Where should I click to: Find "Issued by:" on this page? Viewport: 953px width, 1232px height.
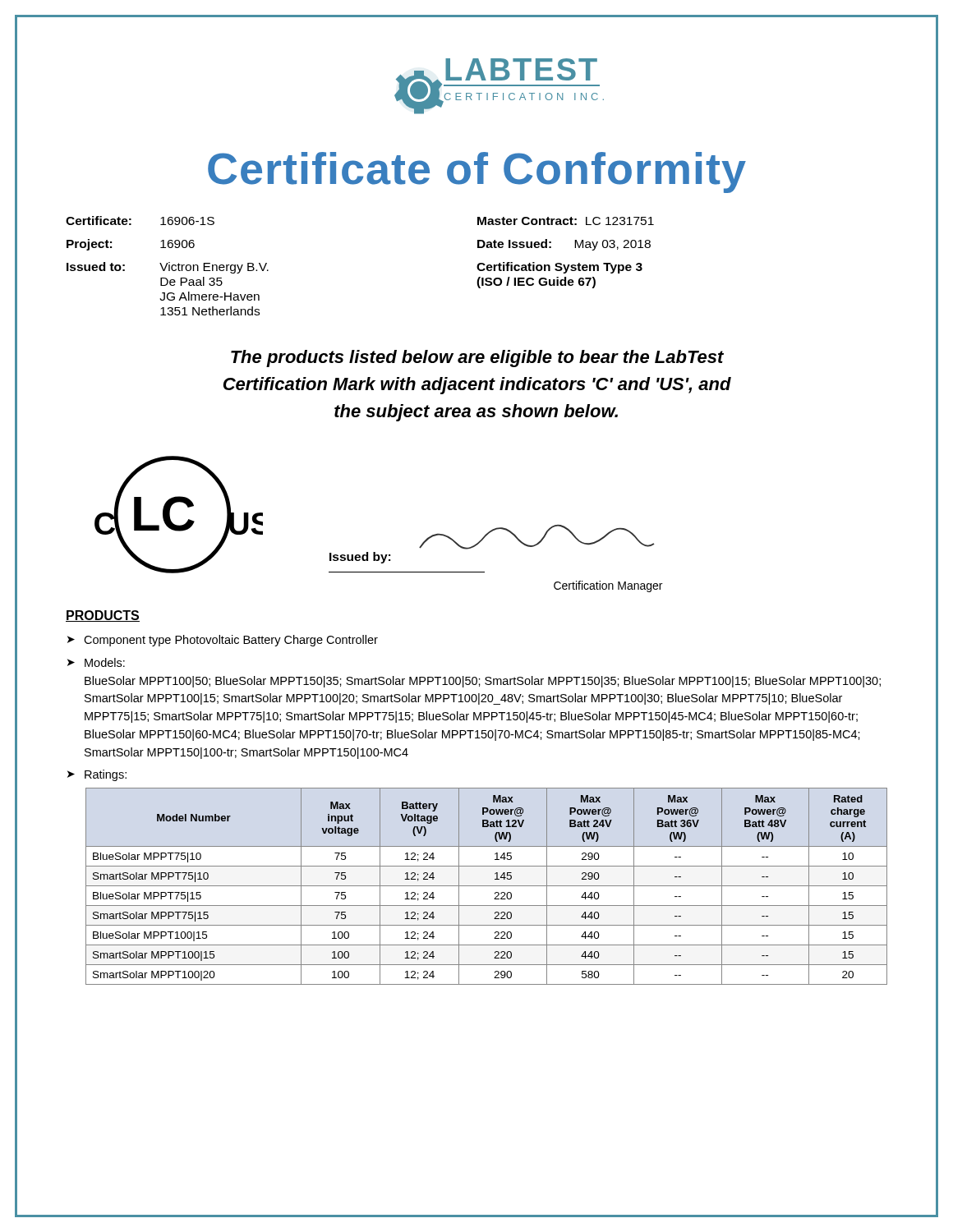coord(360,556)
